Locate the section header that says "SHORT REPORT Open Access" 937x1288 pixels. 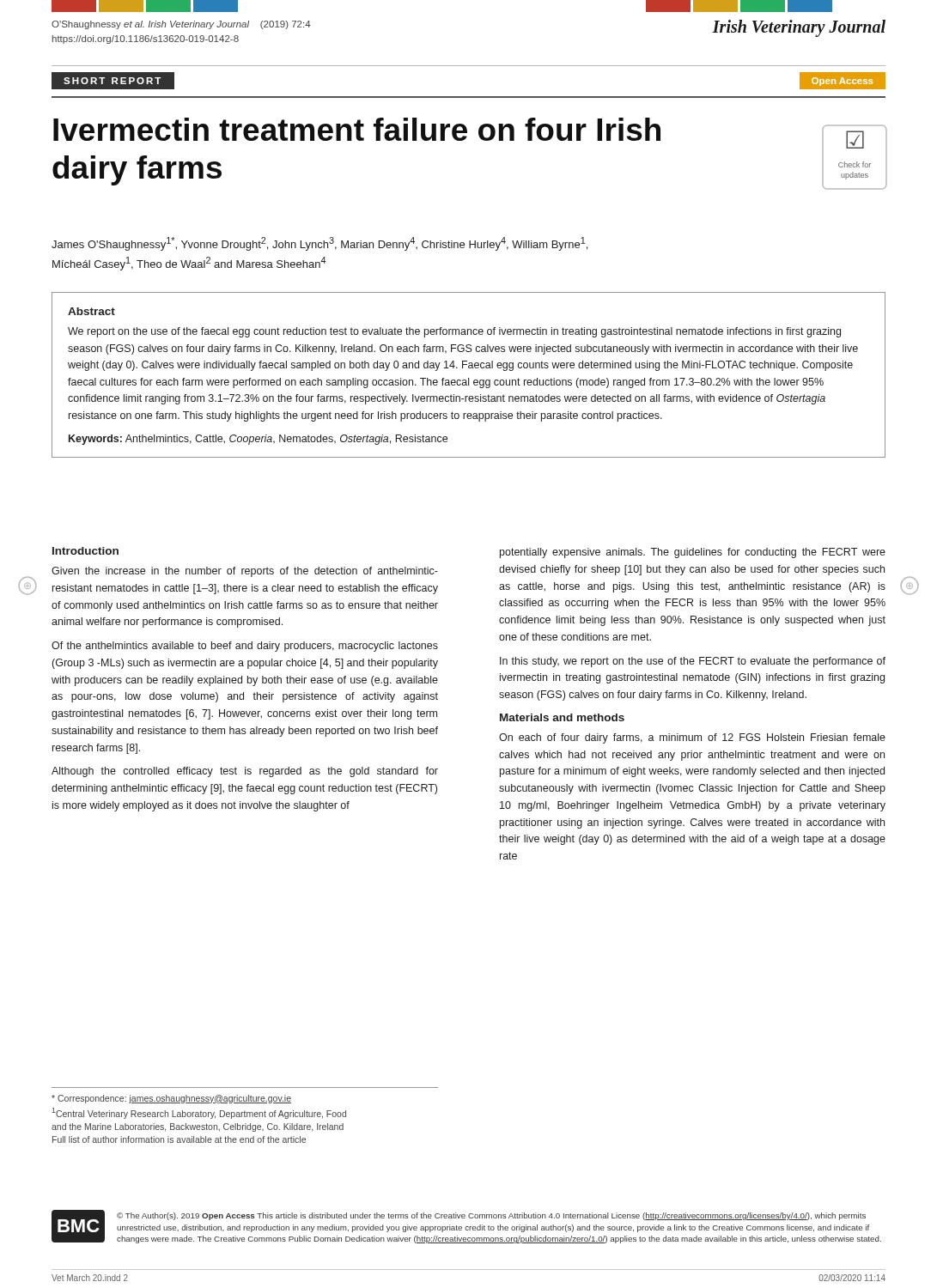tap(114, 80)
